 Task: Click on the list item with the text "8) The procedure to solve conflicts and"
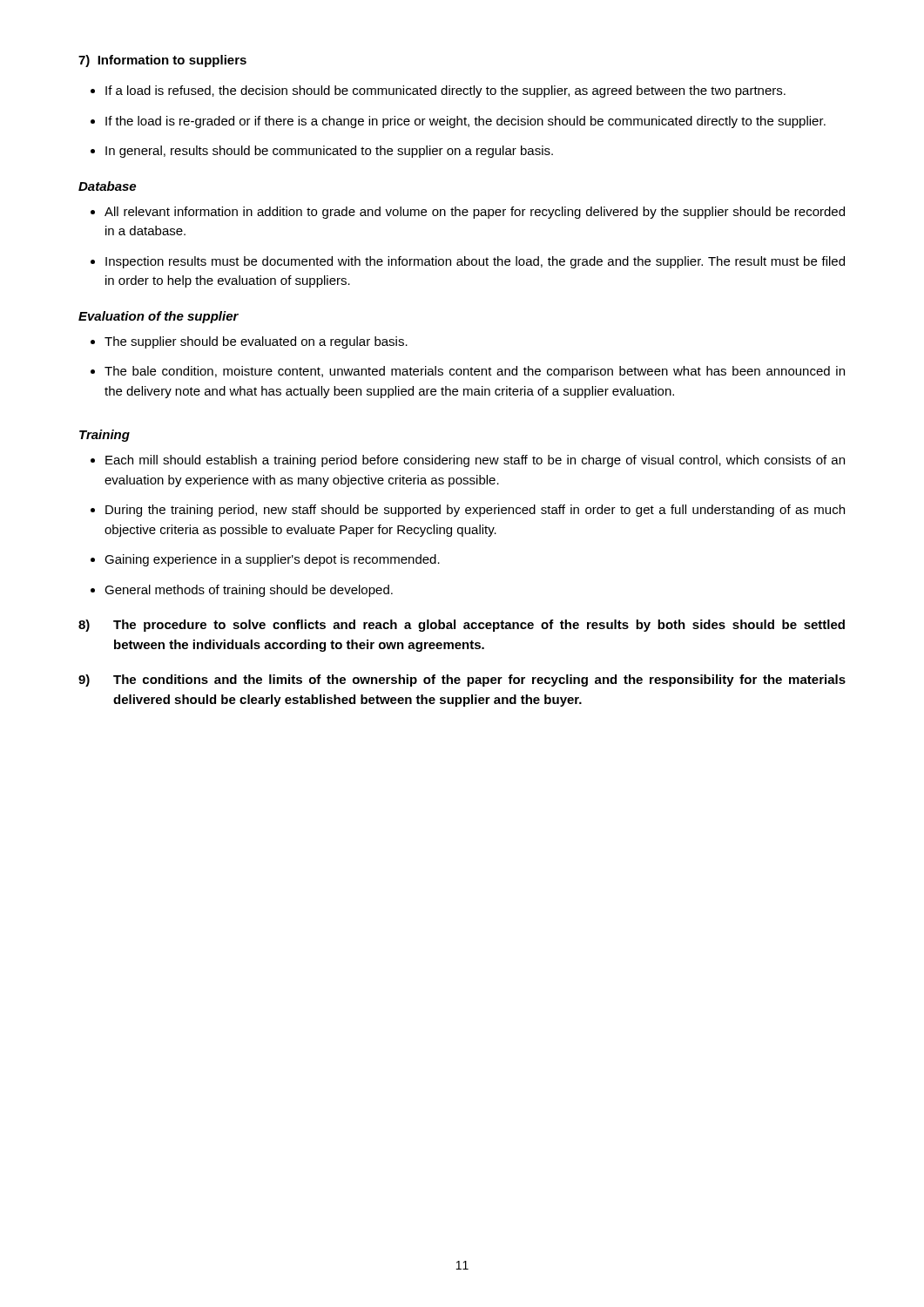coord(462,635)
